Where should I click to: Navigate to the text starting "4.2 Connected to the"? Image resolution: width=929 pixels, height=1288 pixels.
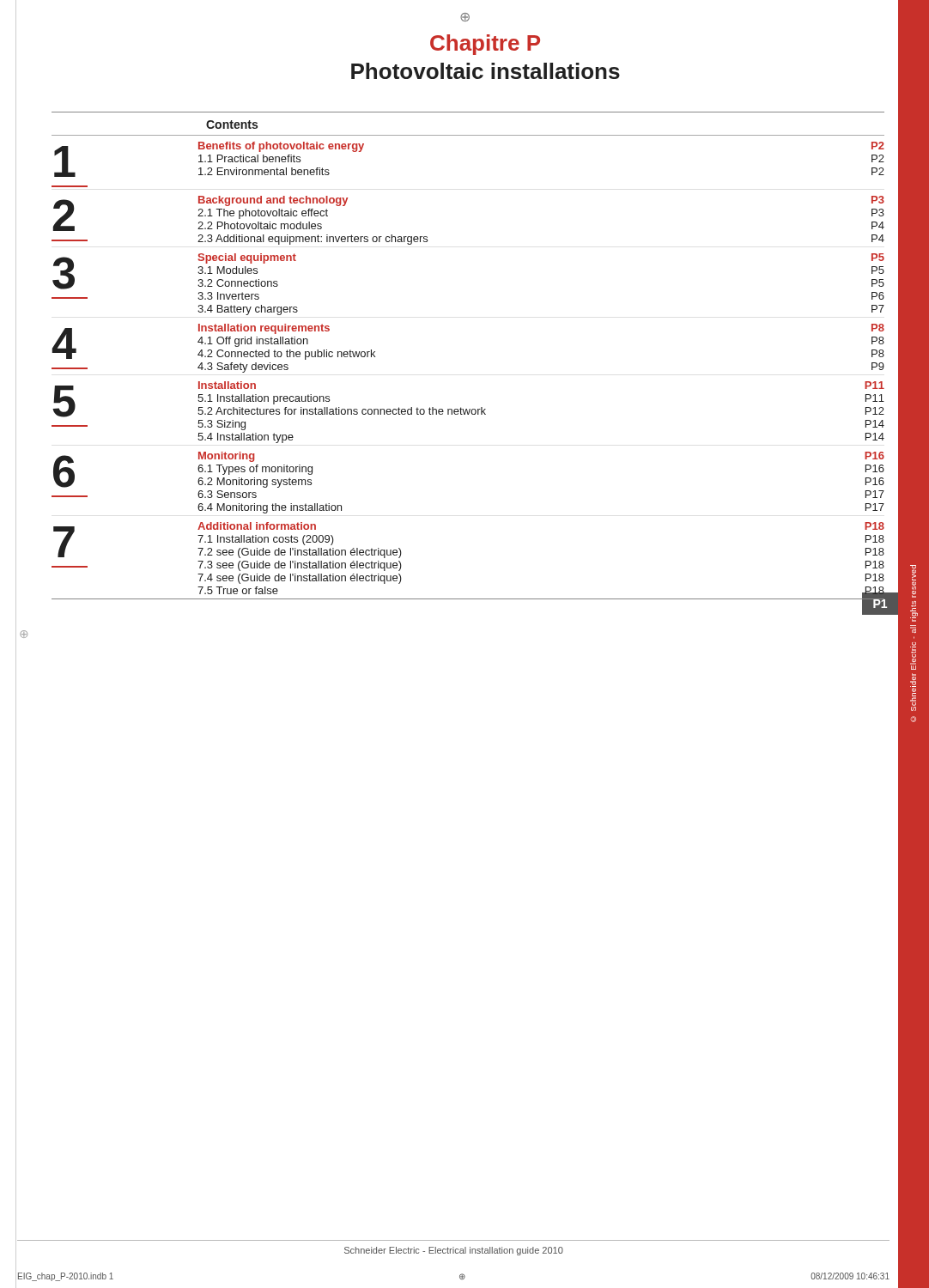coord(287,354)
